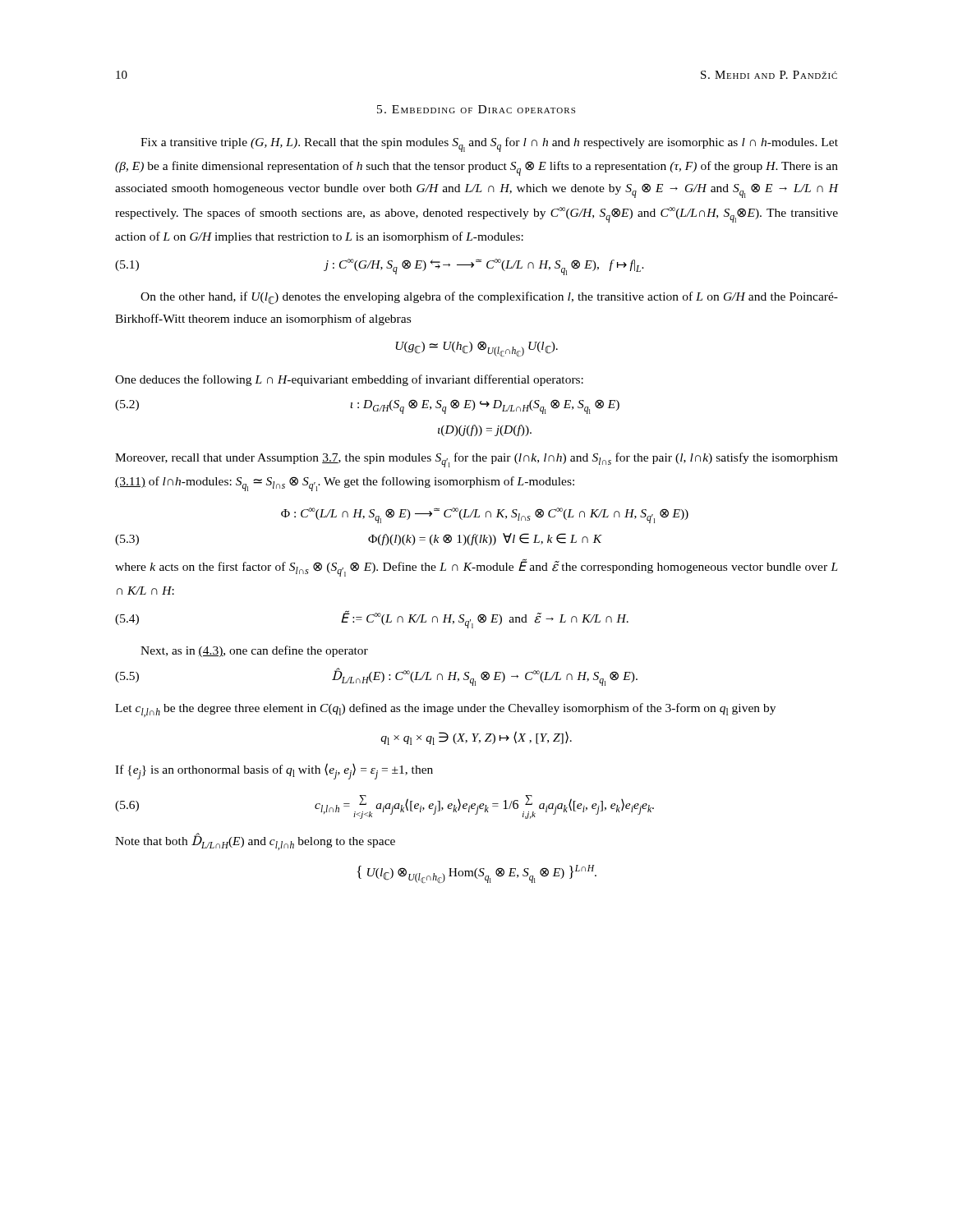Click on the formula with the text "ql × ql × ql ∋"
The image size is (953, 1232).
coord(476,739)
